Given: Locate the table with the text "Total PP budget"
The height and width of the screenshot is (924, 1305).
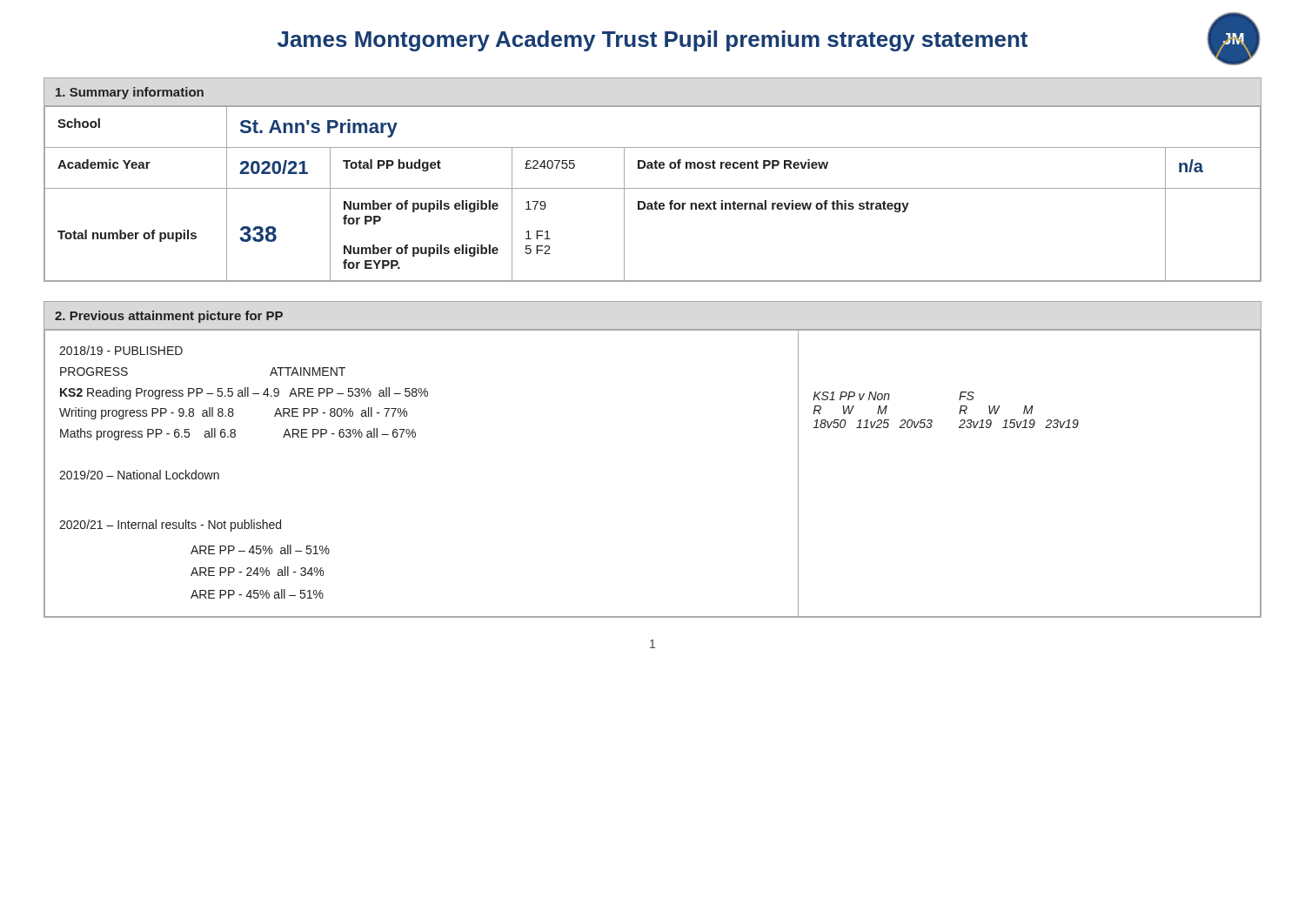Looking at the screenshot, I should pos(652,180).
